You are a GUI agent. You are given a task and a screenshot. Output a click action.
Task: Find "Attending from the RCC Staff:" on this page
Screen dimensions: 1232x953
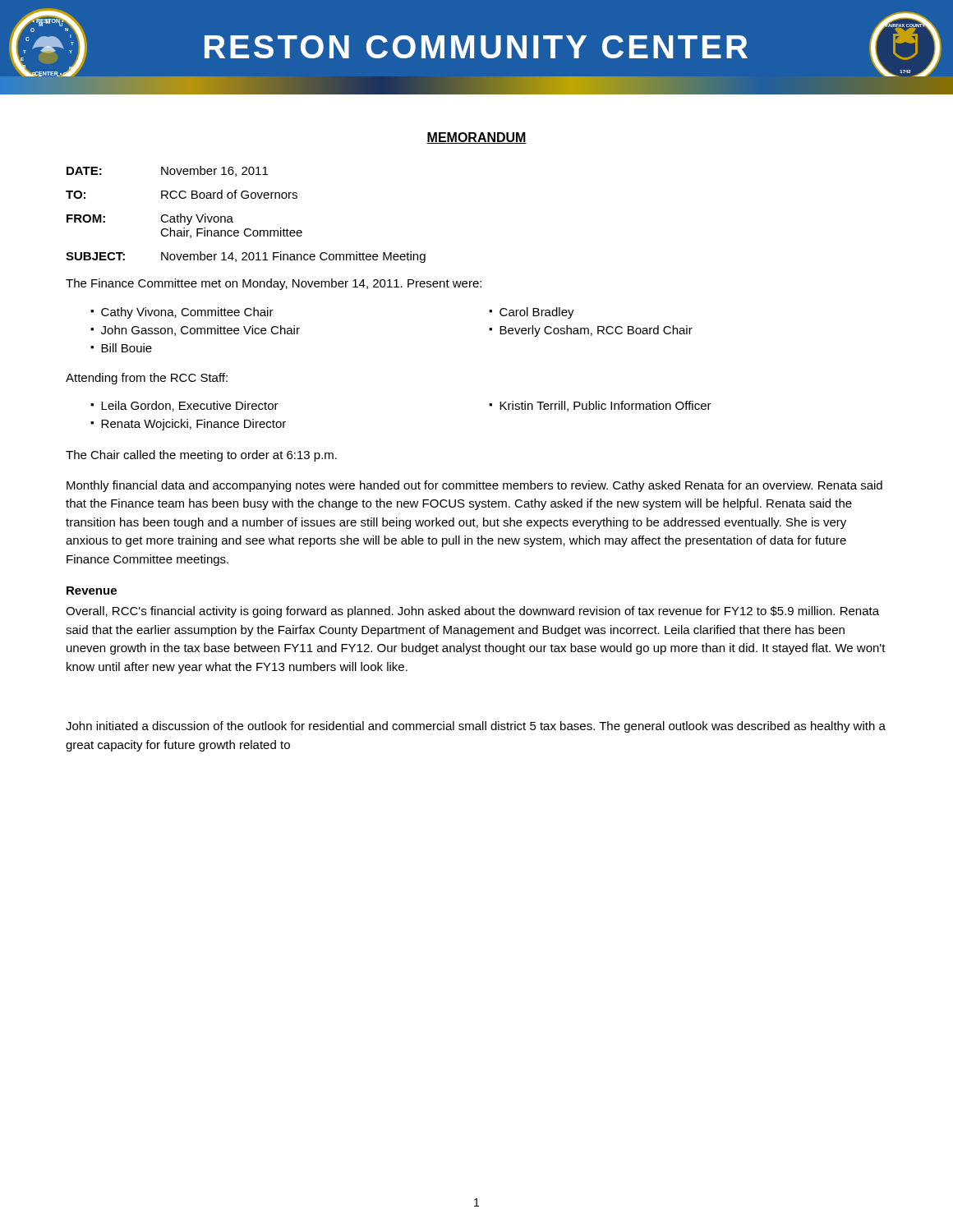[147, 377]
